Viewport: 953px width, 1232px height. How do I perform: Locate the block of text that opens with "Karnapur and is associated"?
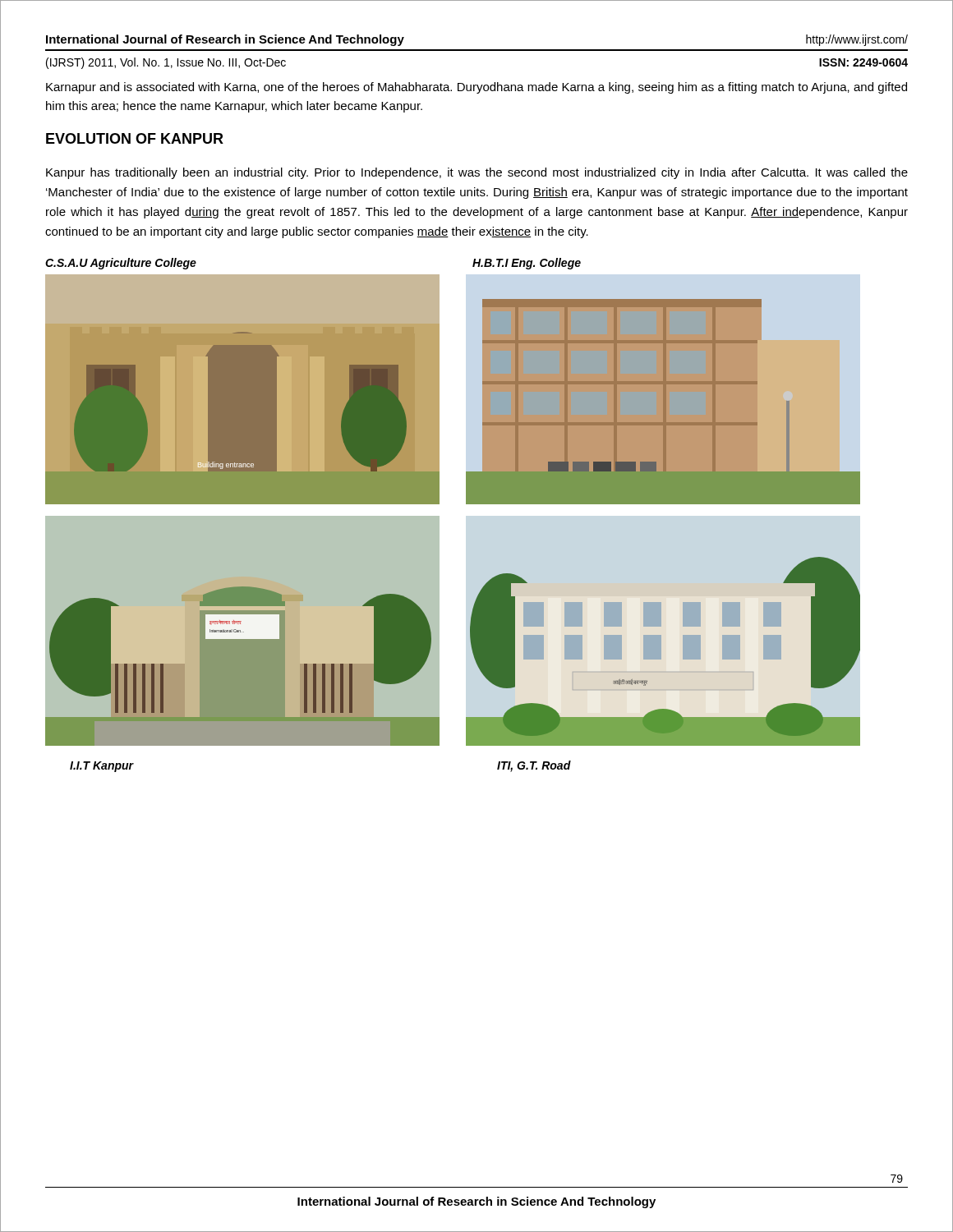coord(476,96)
